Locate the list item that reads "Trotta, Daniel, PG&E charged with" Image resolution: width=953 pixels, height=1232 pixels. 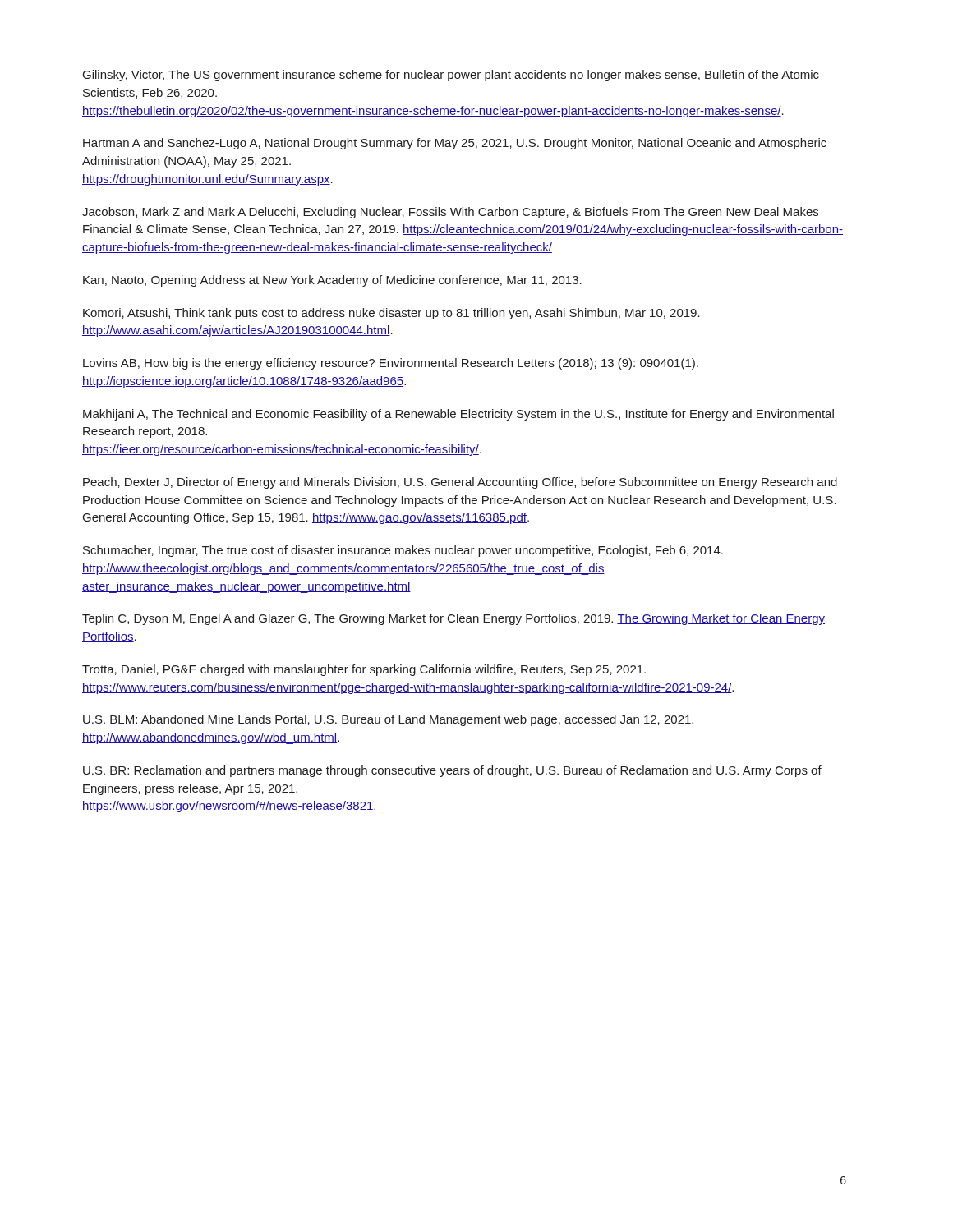click(409, 678)
